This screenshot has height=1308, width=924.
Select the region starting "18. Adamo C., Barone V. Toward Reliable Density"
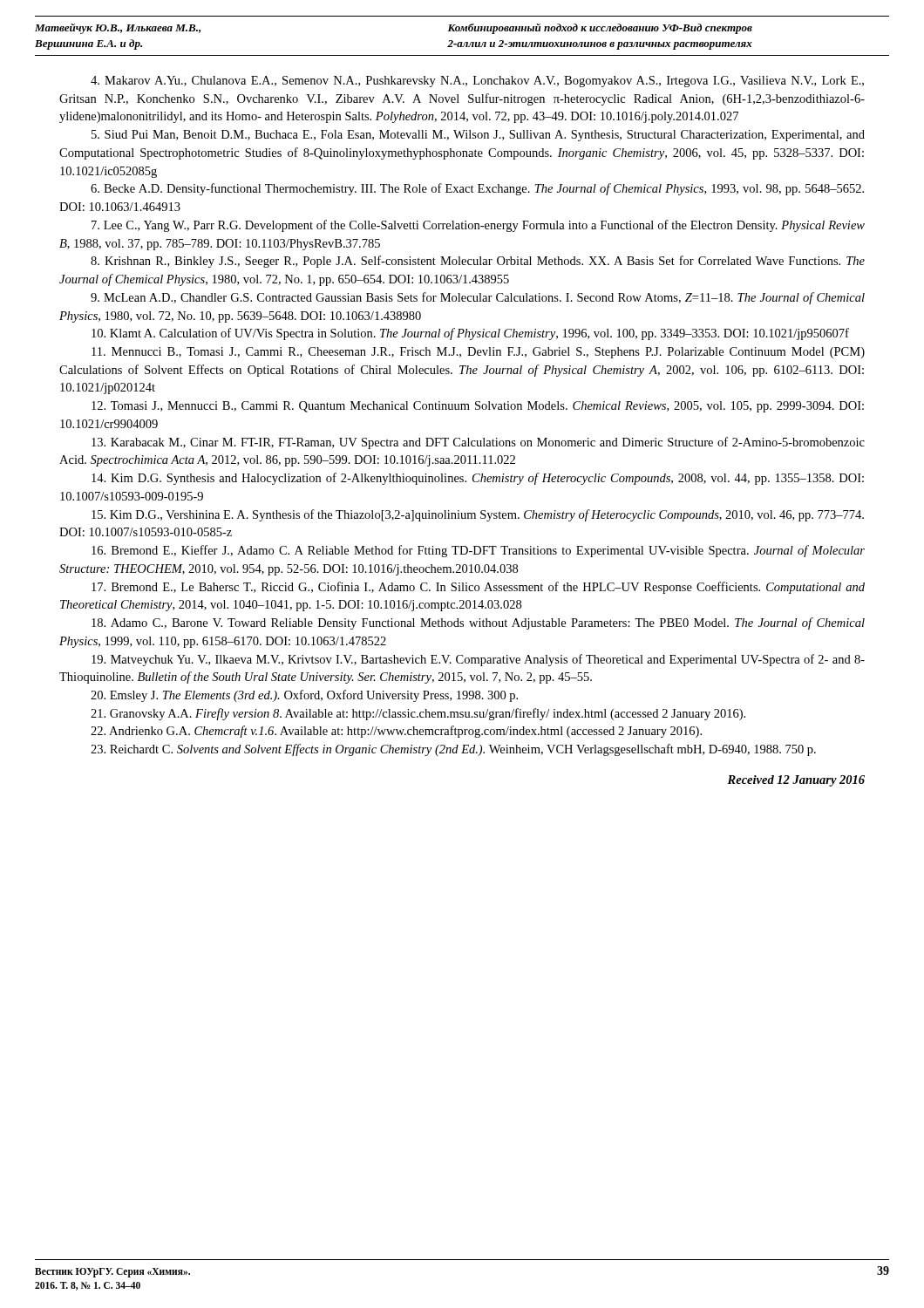[462, 632]
